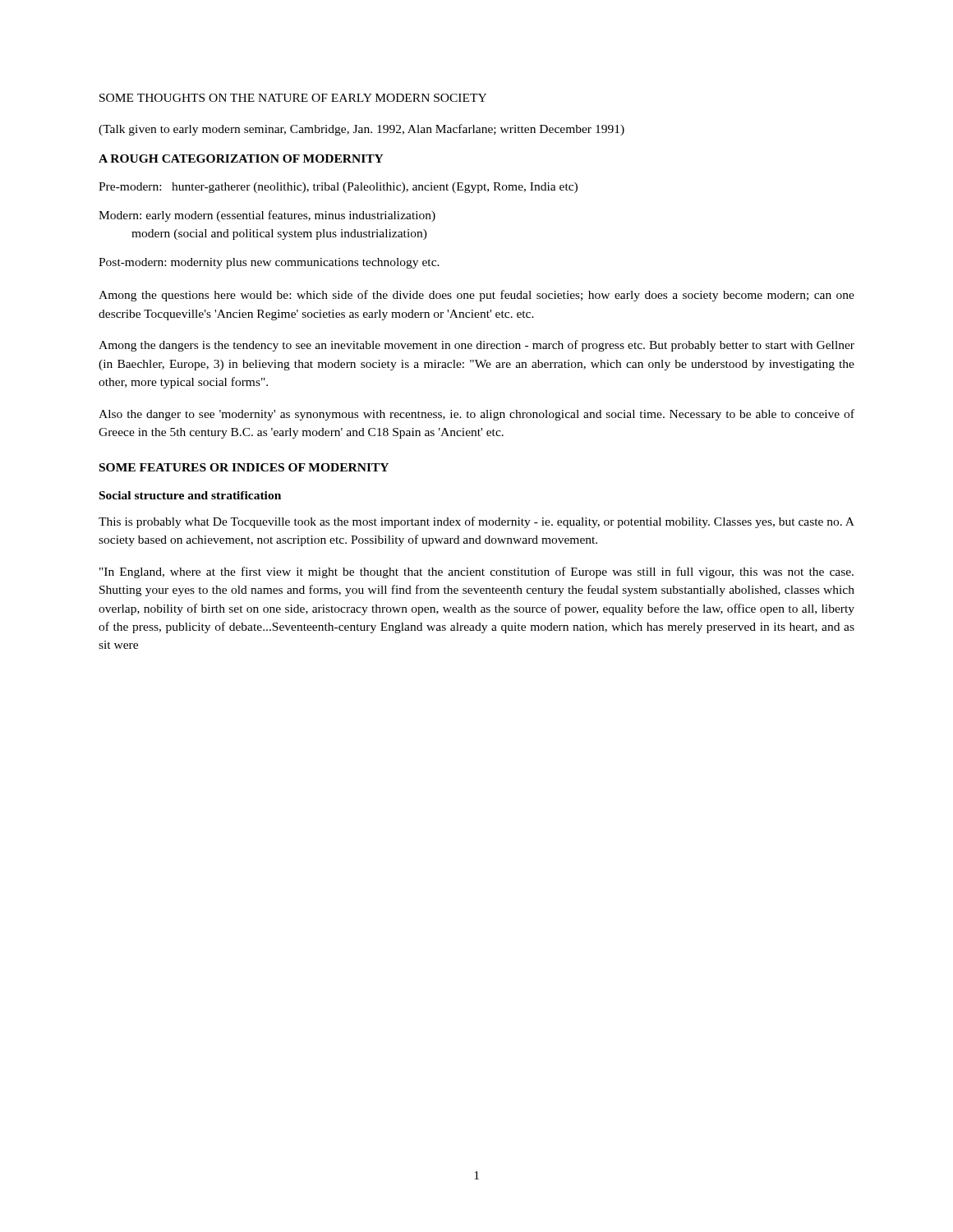Click the section header that begins "Social structure and"
The height and width of the screenshot is (1232, 953).
coord(190,495)
